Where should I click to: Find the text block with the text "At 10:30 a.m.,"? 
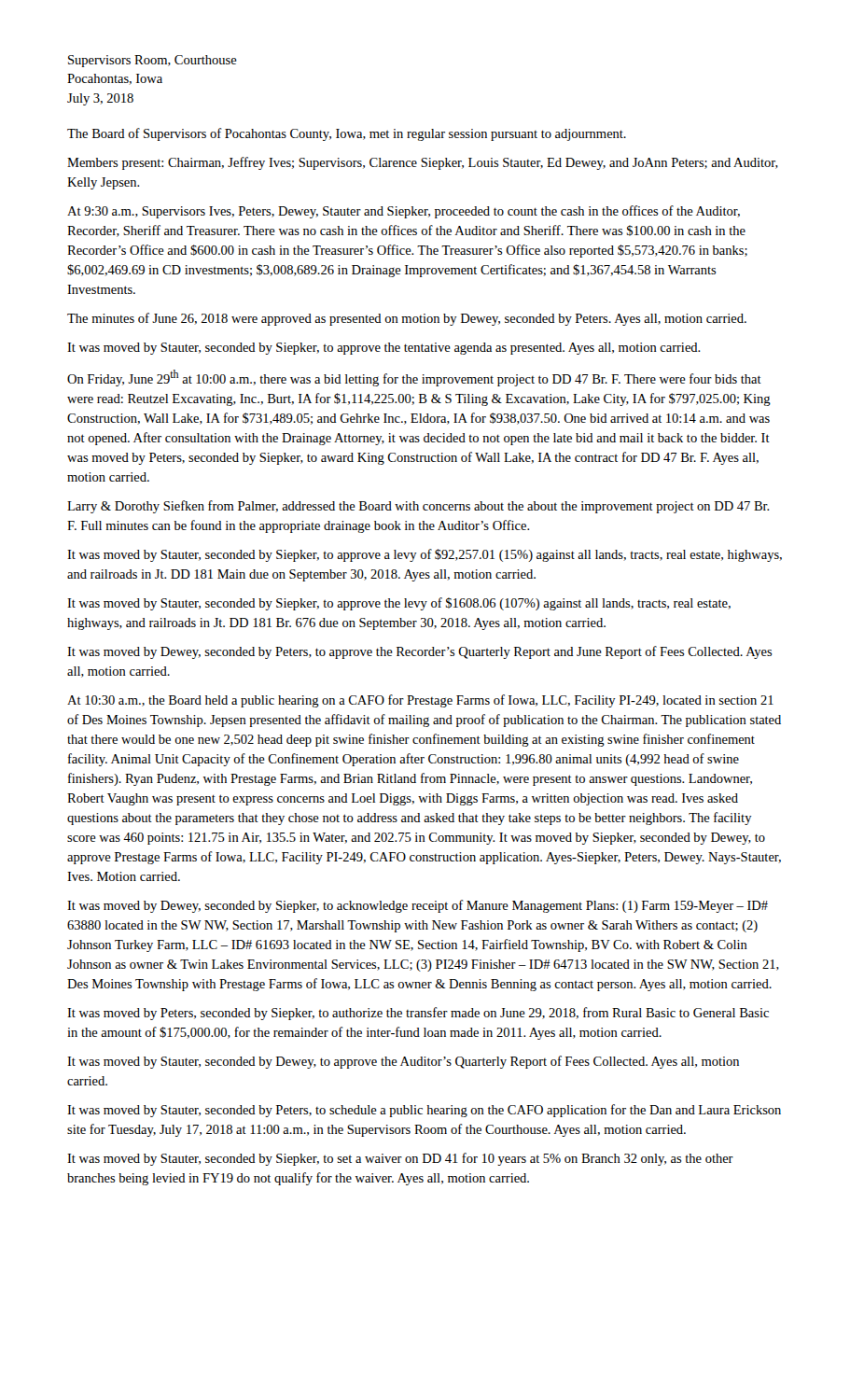click(x=425, y=789)
